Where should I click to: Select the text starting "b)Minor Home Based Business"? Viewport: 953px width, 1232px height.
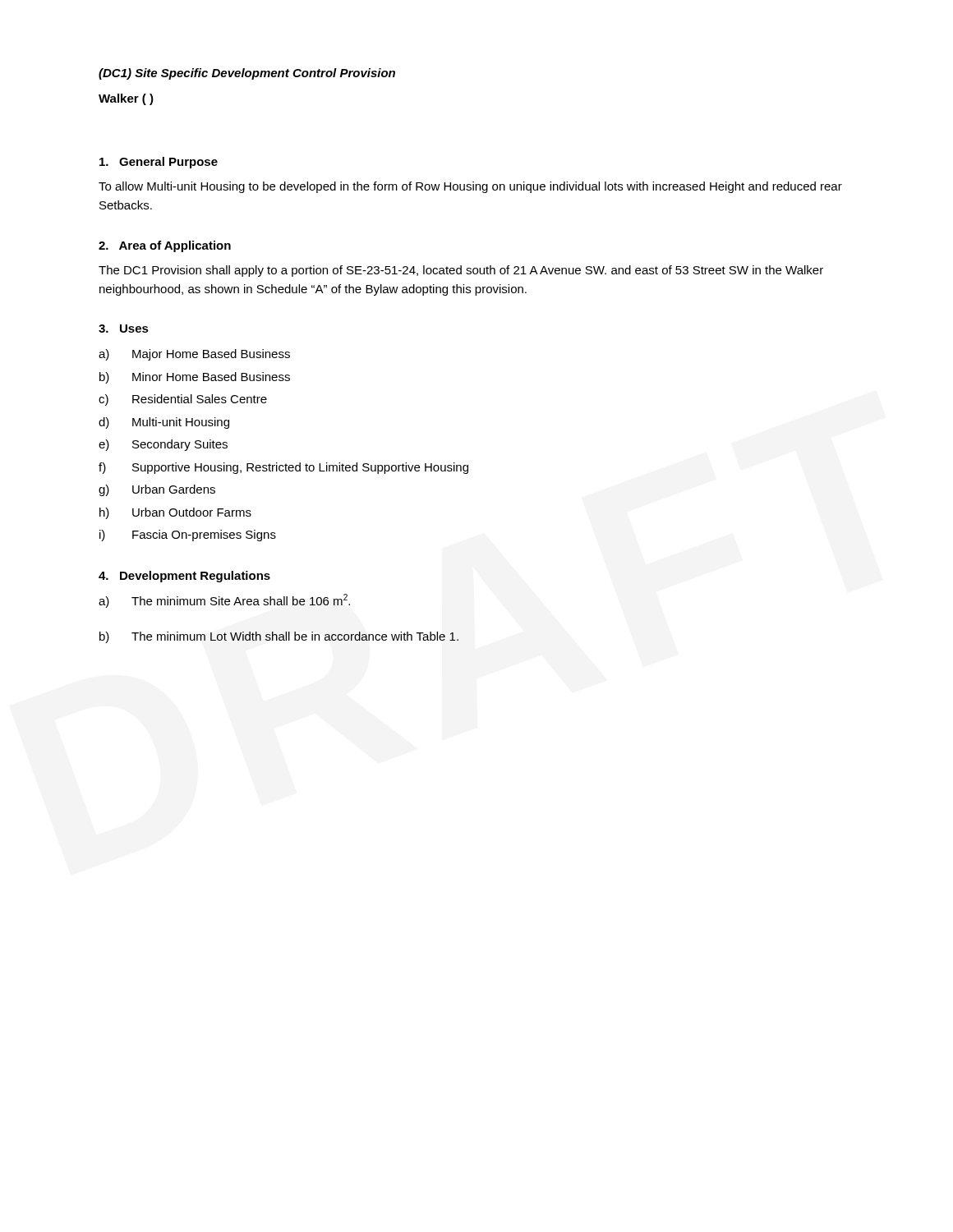pos(194,376)
